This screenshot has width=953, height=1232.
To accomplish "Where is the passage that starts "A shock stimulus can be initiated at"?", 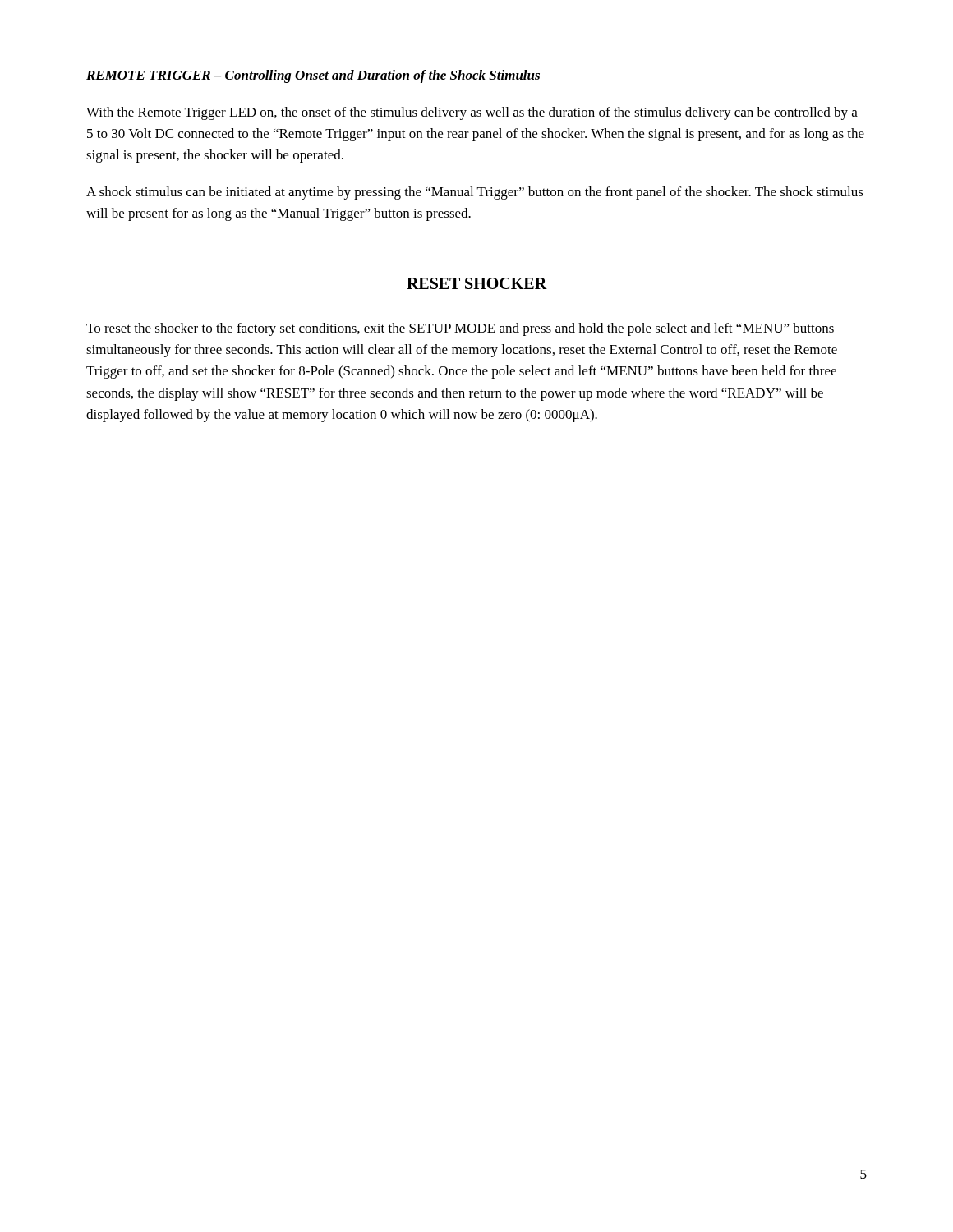I will [475, 202].
